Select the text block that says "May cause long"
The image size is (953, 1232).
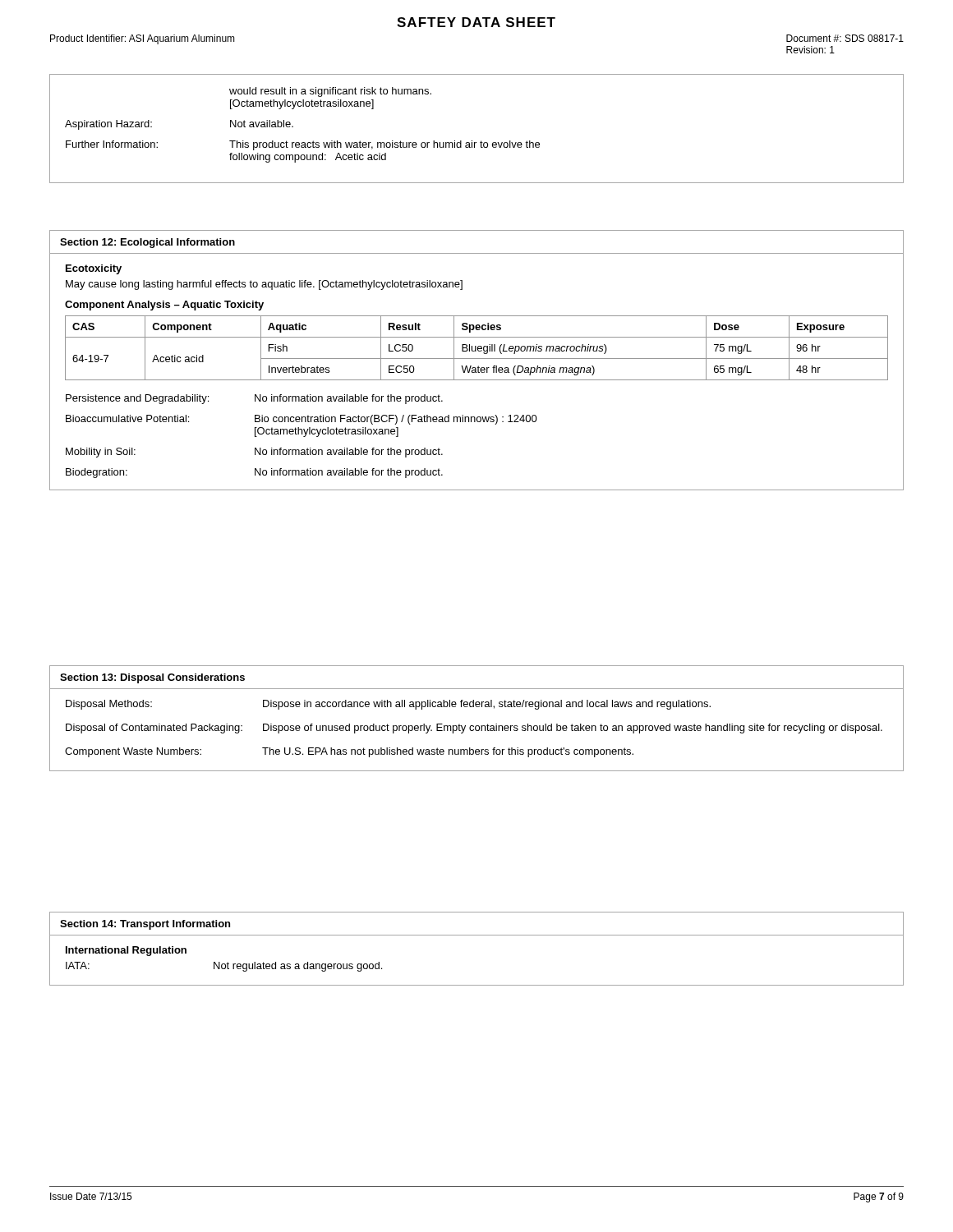[x=264, y=284]
